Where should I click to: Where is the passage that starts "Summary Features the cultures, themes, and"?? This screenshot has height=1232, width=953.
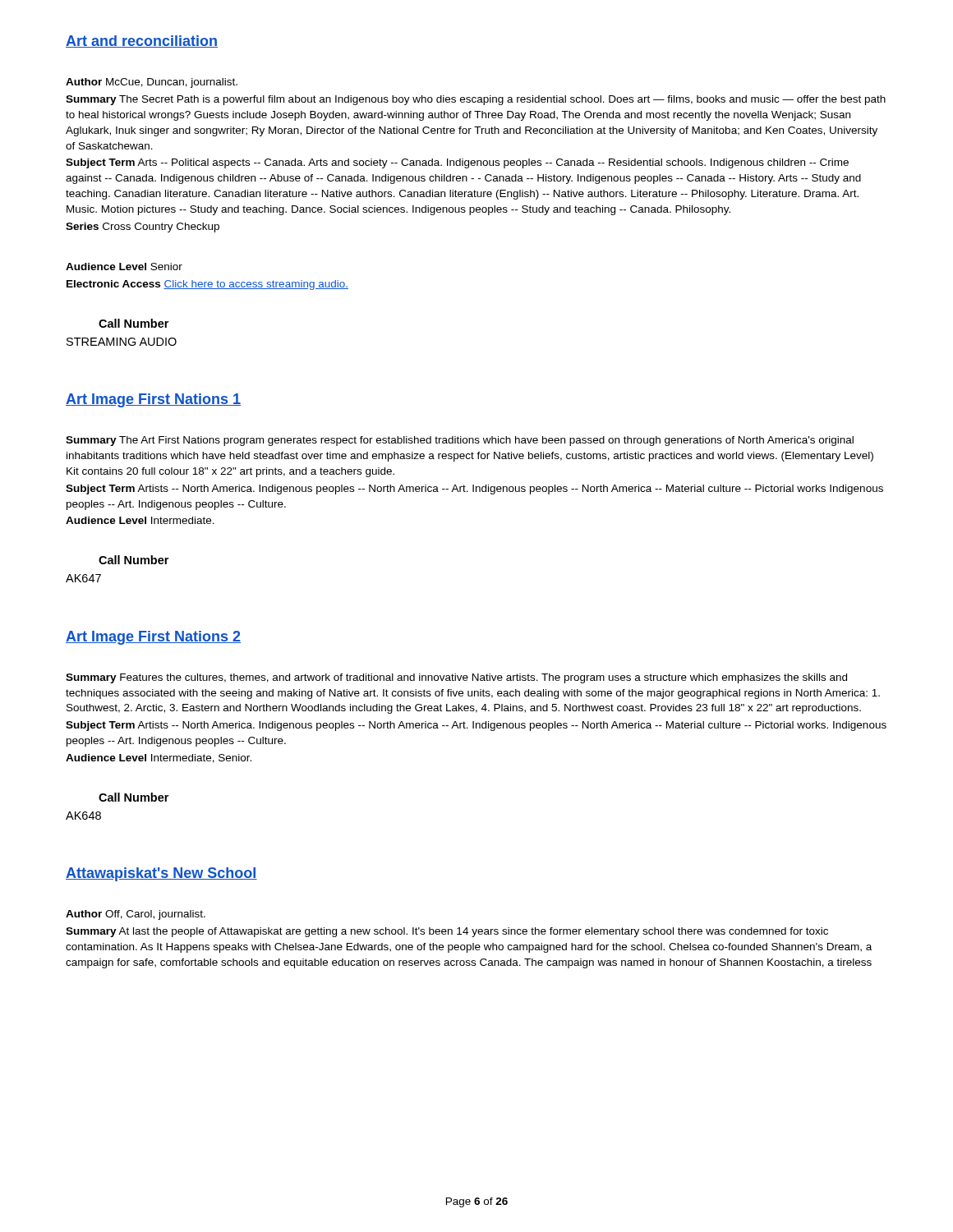click(476, 718)
